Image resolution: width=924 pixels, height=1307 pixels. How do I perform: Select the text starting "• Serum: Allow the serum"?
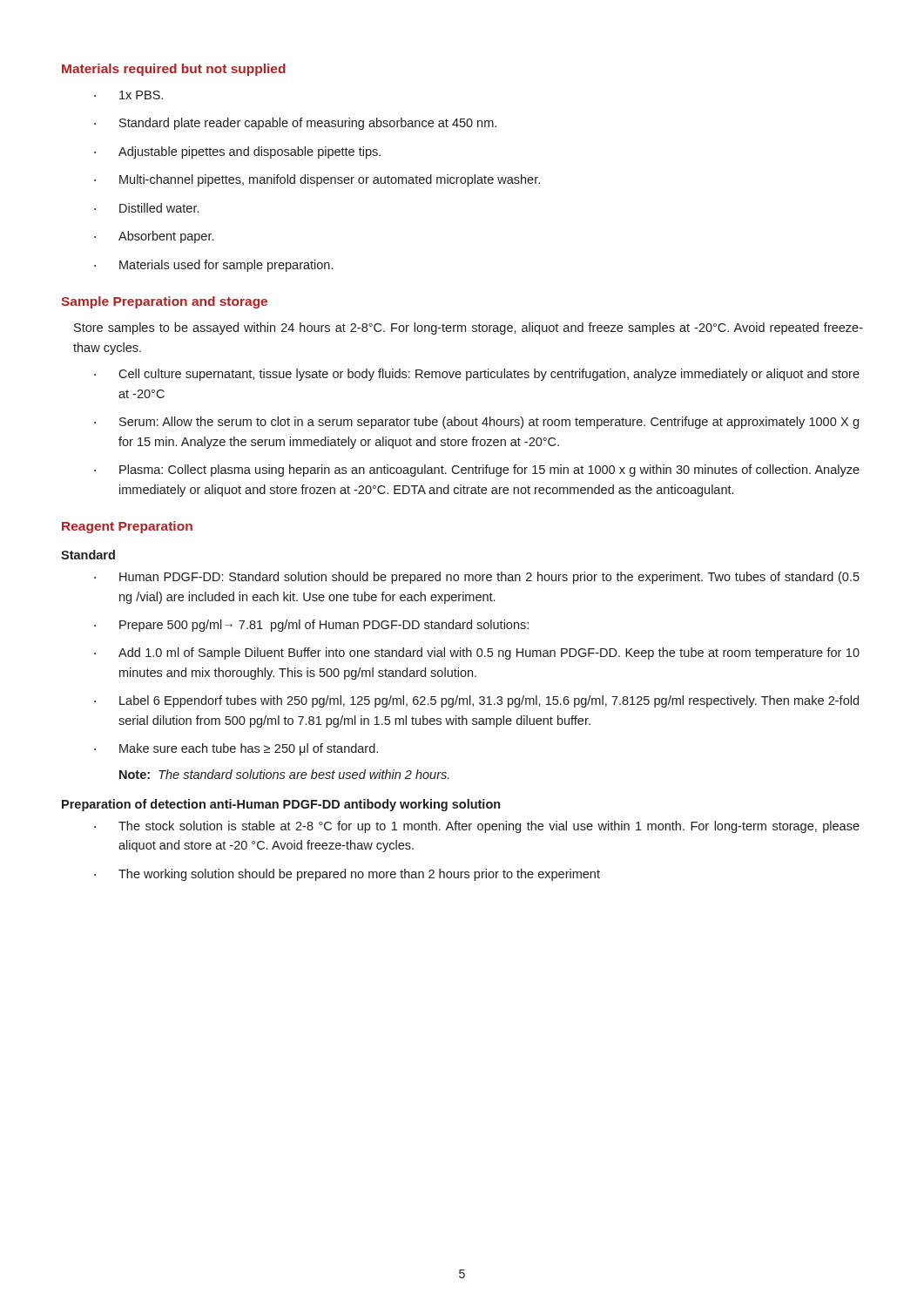[x=479, y=432]
